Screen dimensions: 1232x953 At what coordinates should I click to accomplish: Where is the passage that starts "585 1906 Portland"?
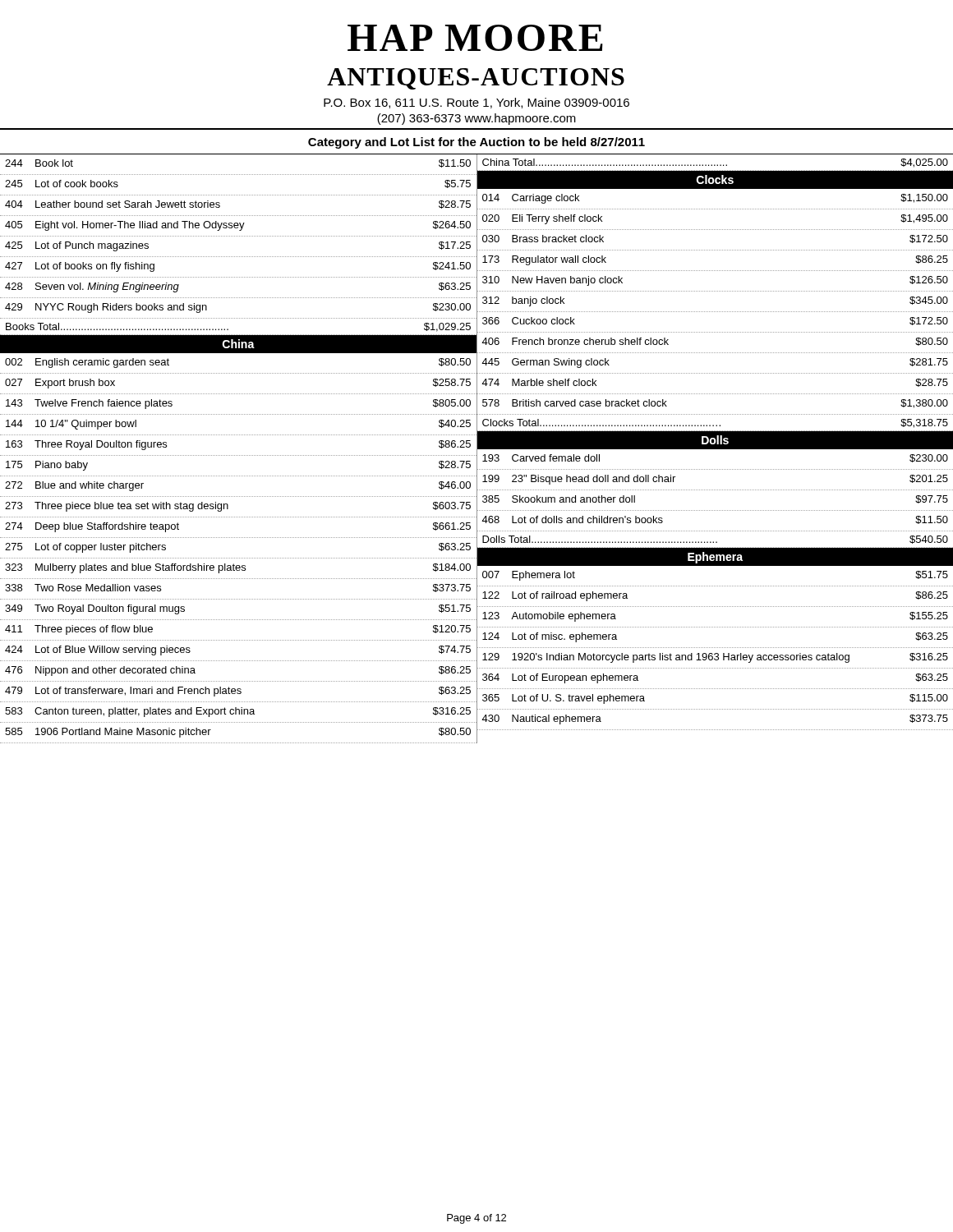point(238,731)
